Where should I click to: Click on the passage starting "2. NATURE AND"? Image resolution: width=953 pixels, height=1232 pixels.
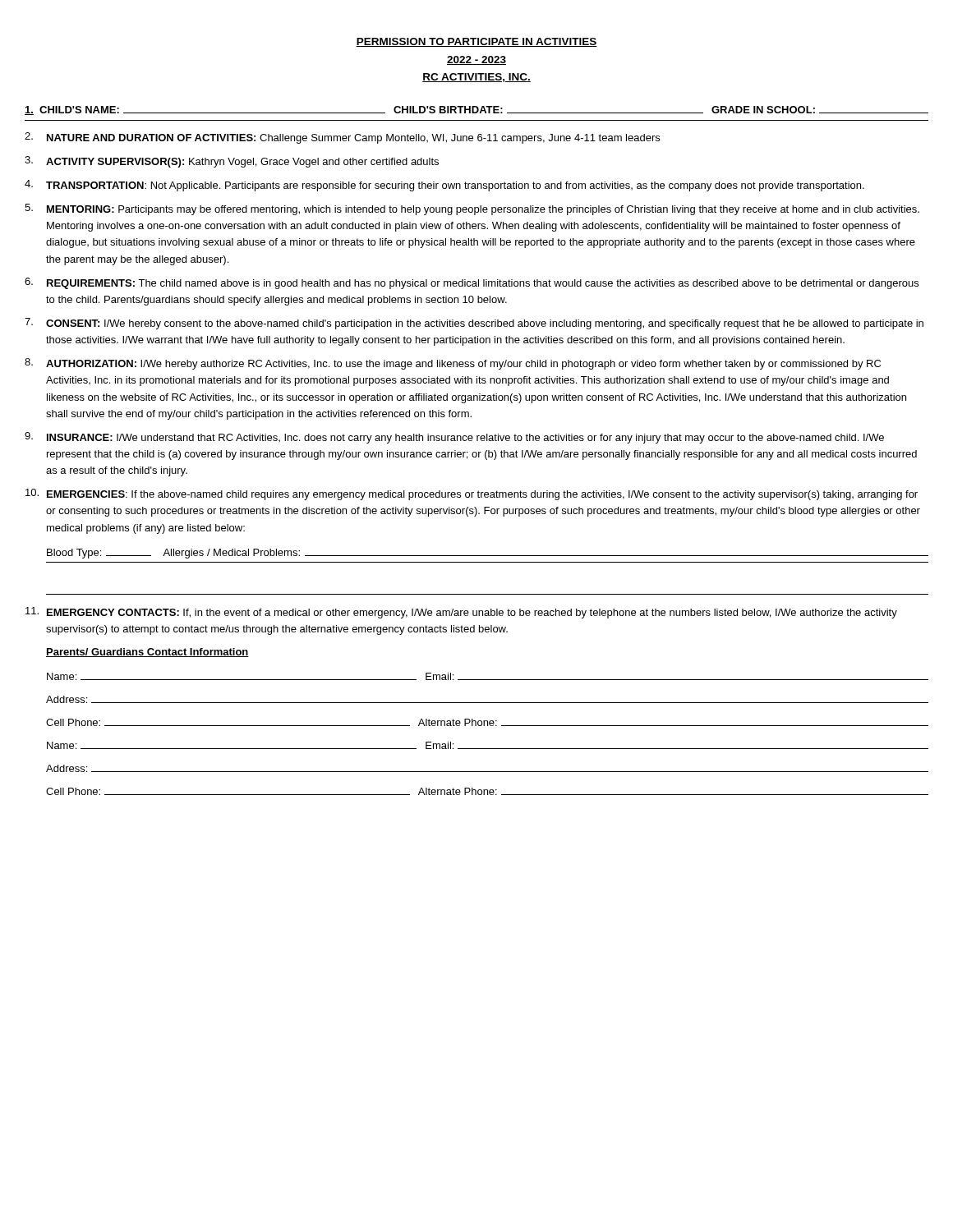pos(476,138)
